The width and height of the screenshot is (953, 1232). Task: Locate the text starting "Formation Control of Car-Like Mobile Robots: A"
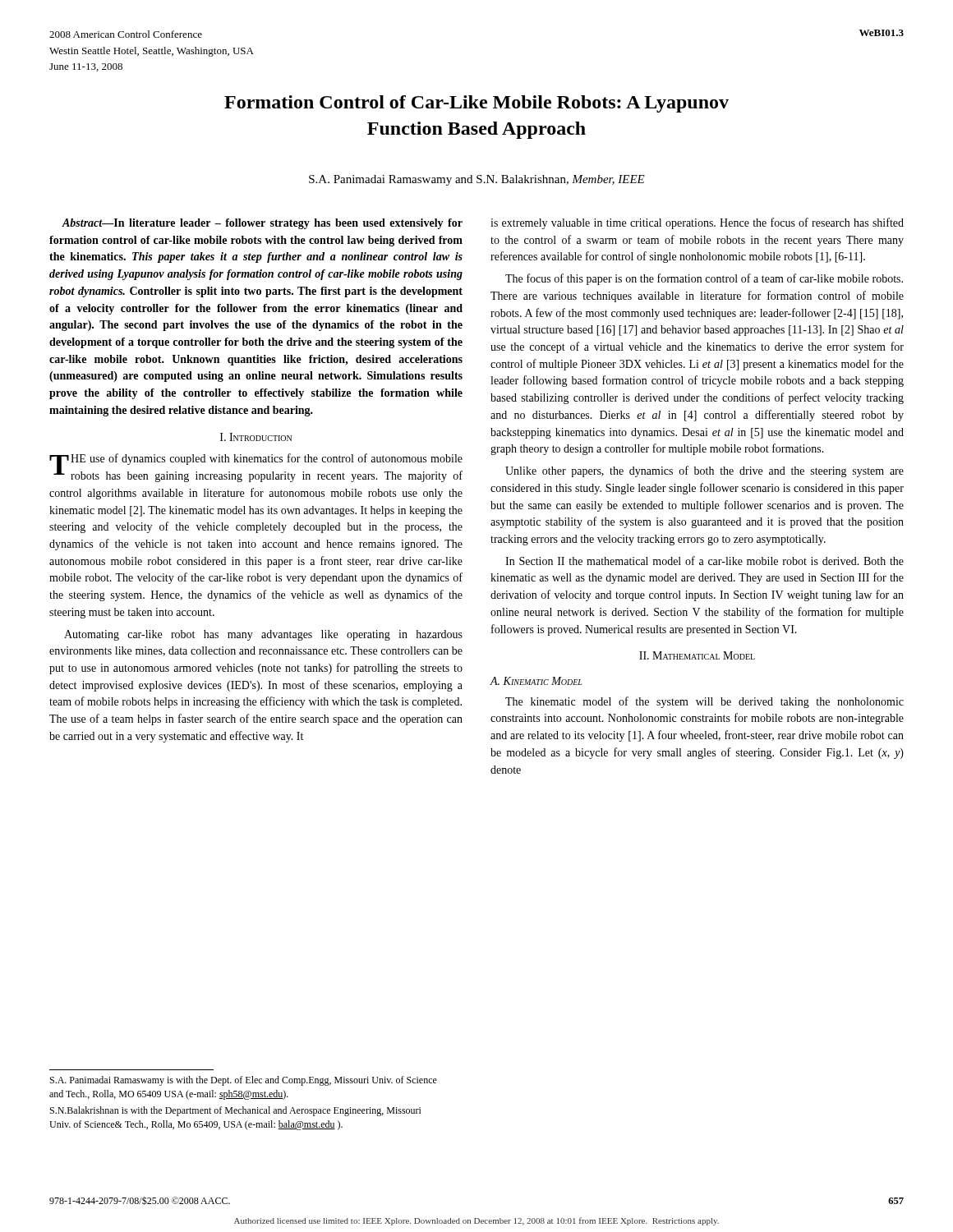pyautogui.click(x=476, y=115)
